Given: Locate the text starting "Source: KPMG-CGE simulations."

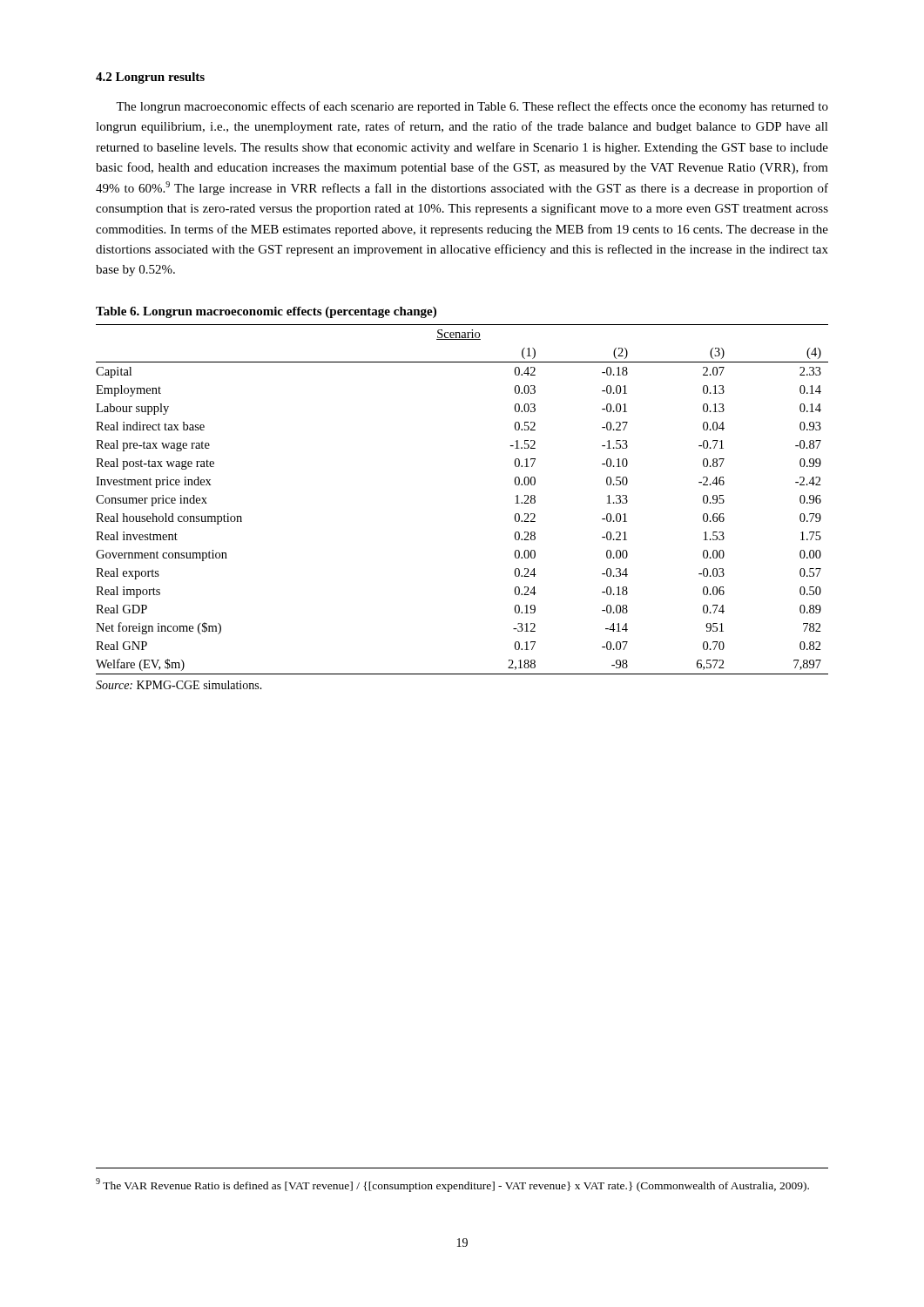Looking at the screenshot, I should coord(179,686).
